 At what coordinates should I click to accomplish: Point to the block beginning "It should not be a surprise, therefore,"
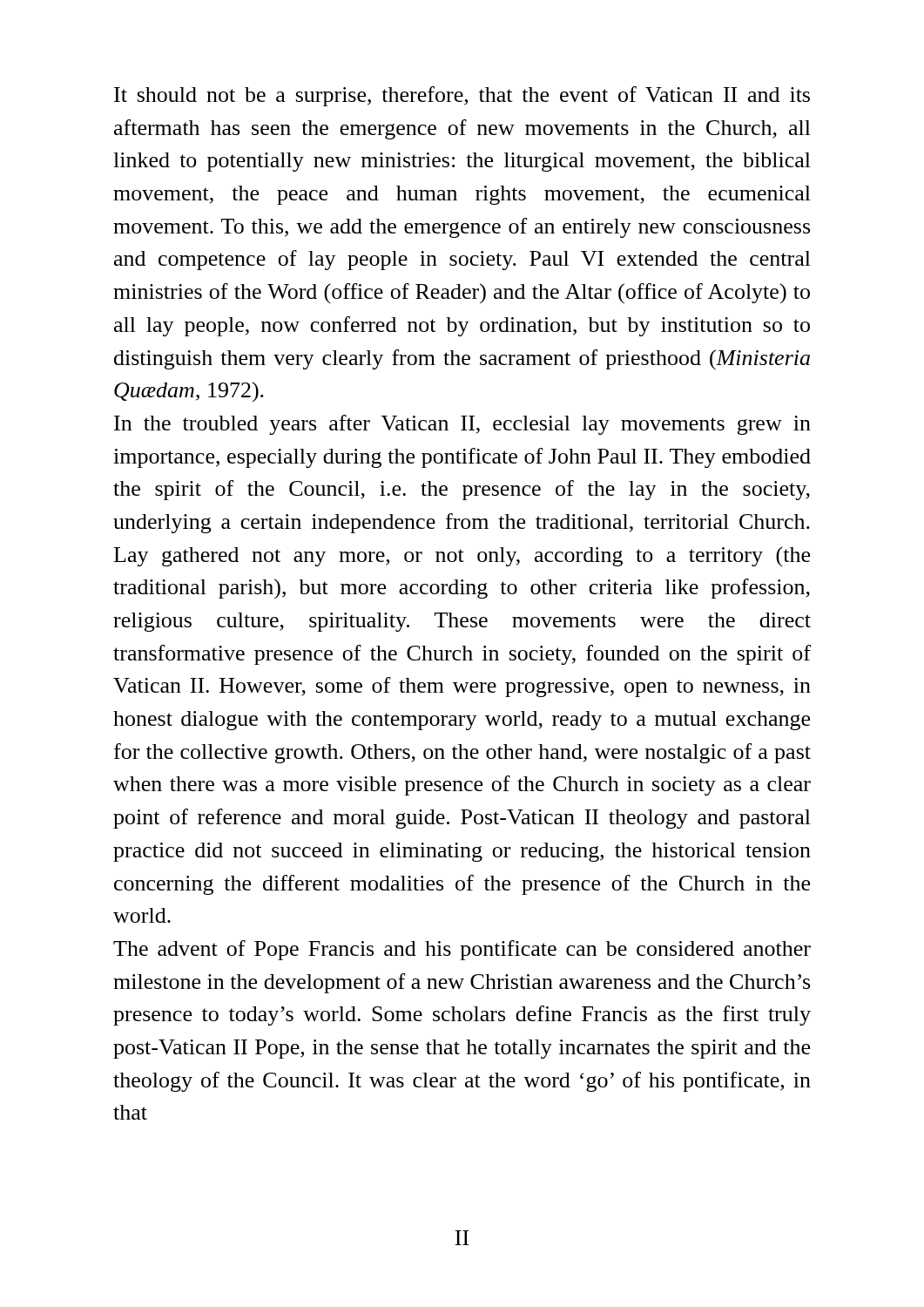click(x=462, y=243)
